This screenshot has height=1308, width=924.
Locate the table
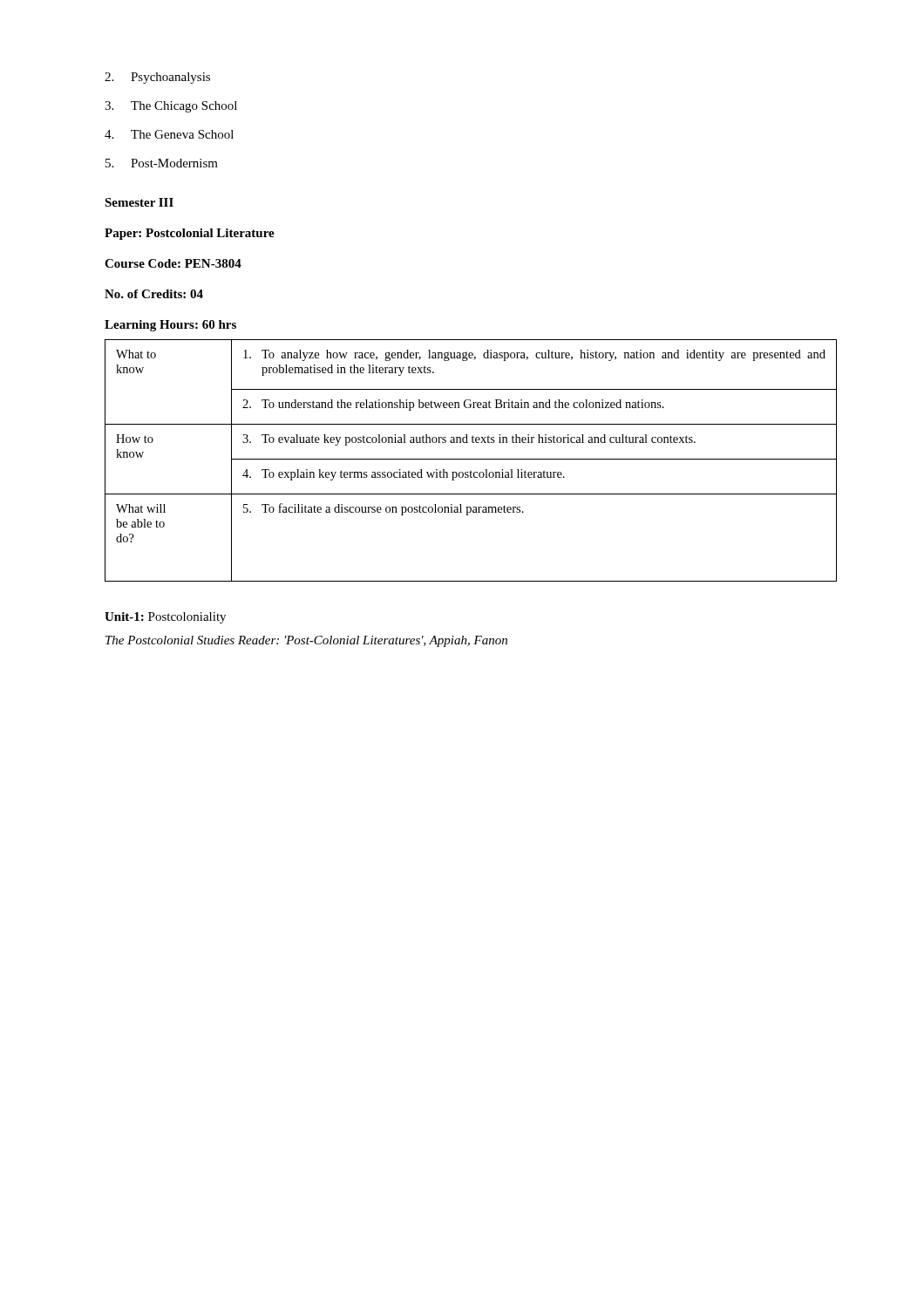pos(471,460)
